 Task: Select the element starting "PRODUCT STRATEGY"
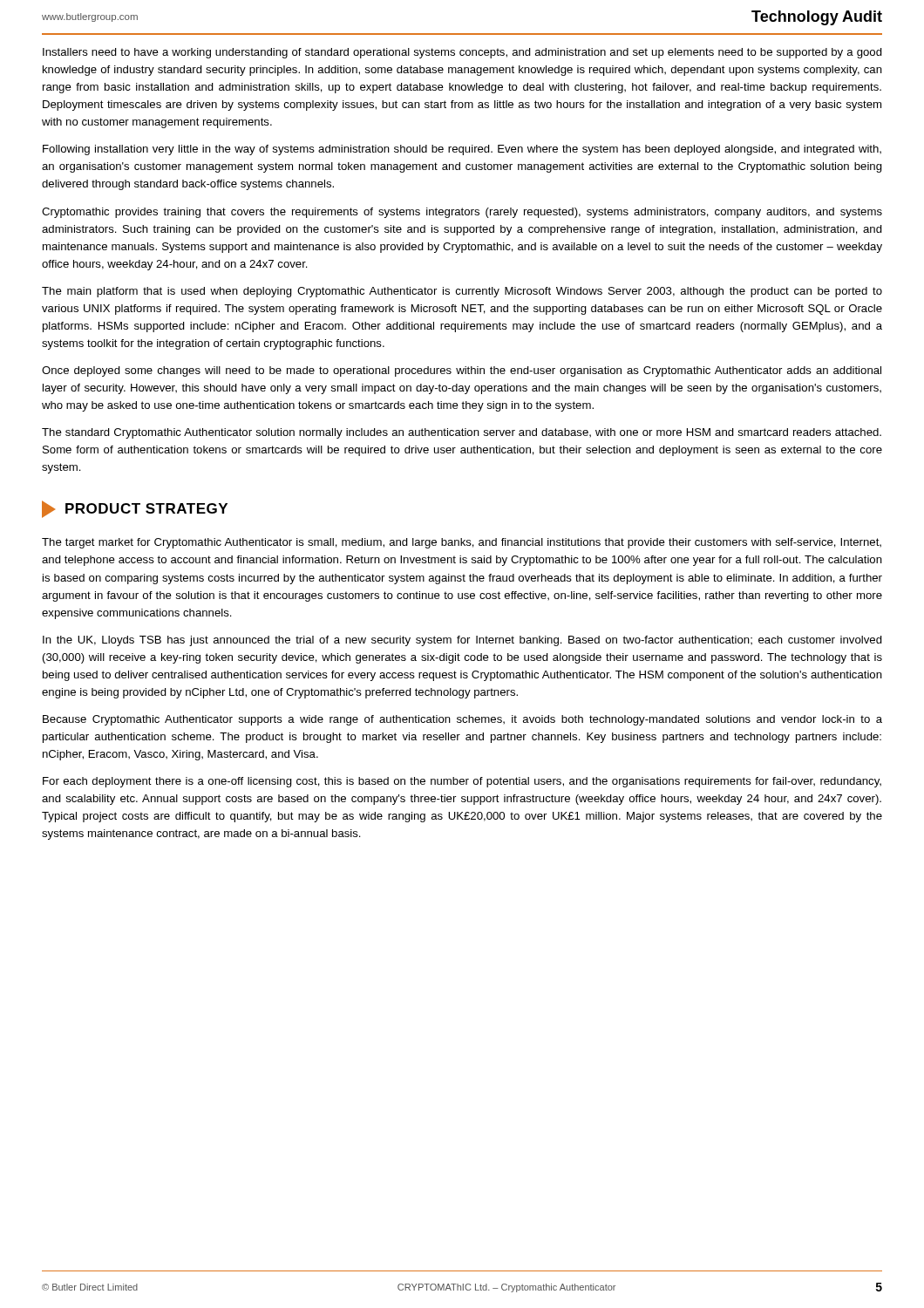click(x=135, y=510)
